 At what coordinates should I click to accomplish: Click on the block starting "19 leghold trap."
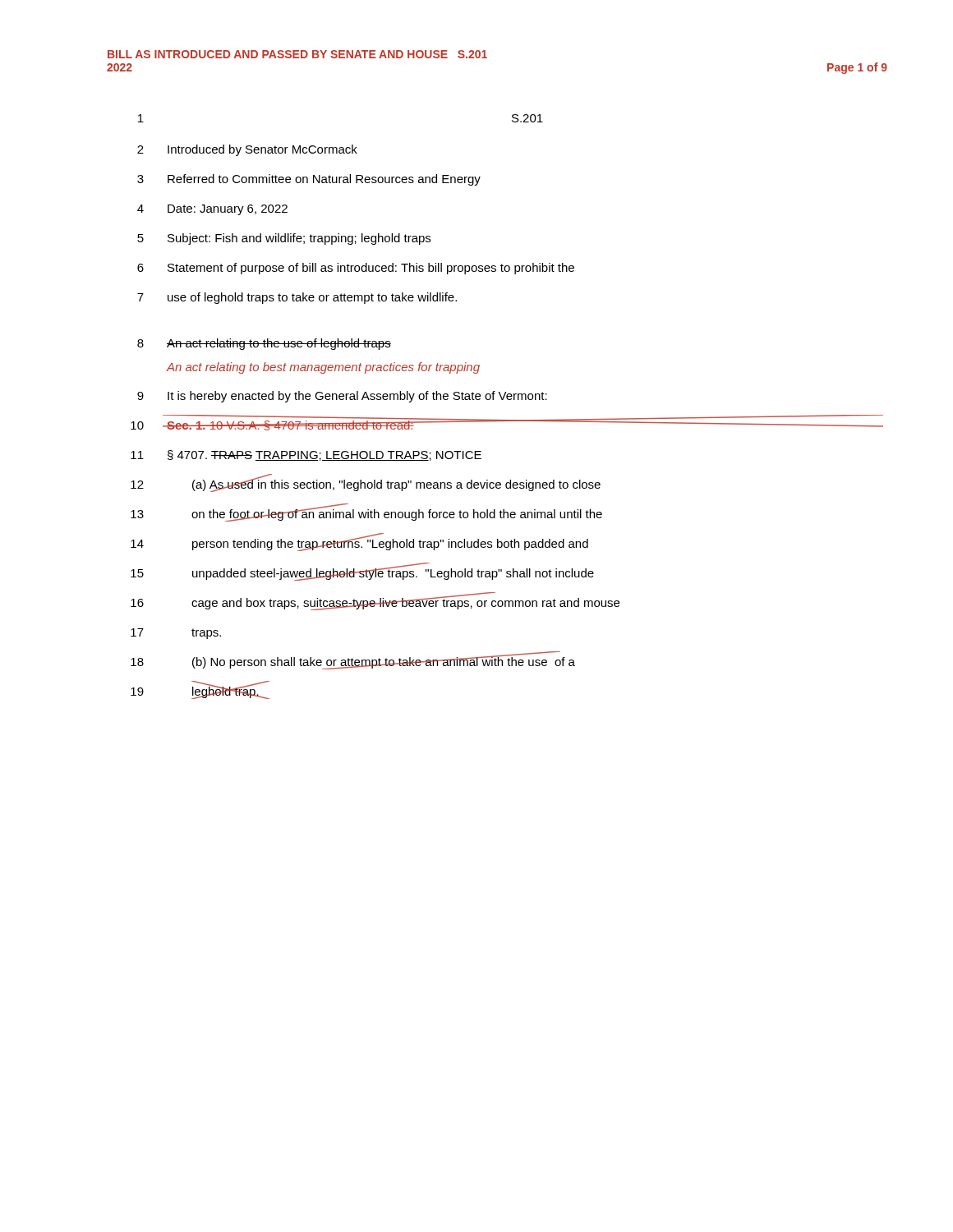[x=200, y=691]
